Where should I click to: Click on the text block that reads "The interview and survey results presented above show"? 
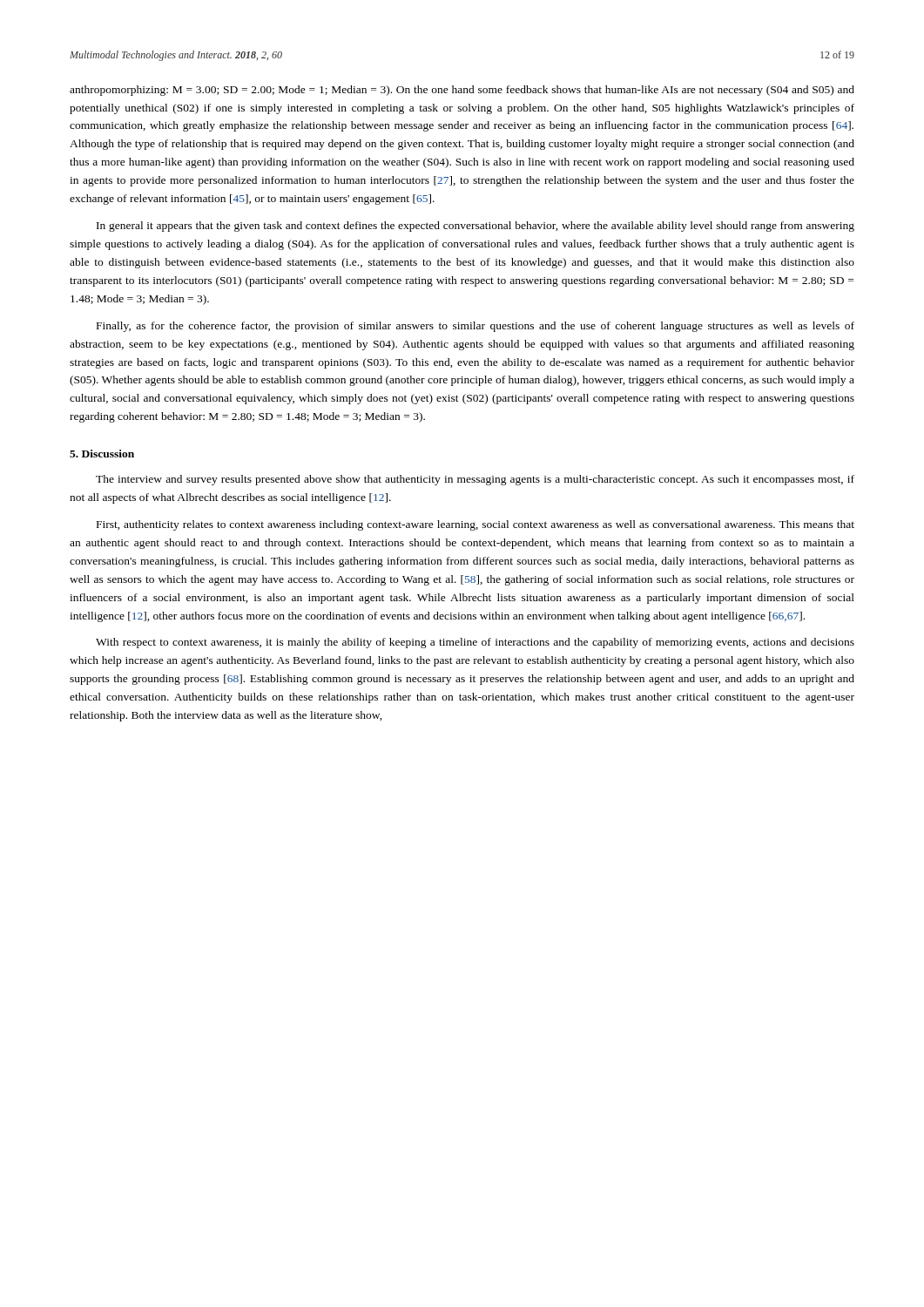click(x=462, y=488)
